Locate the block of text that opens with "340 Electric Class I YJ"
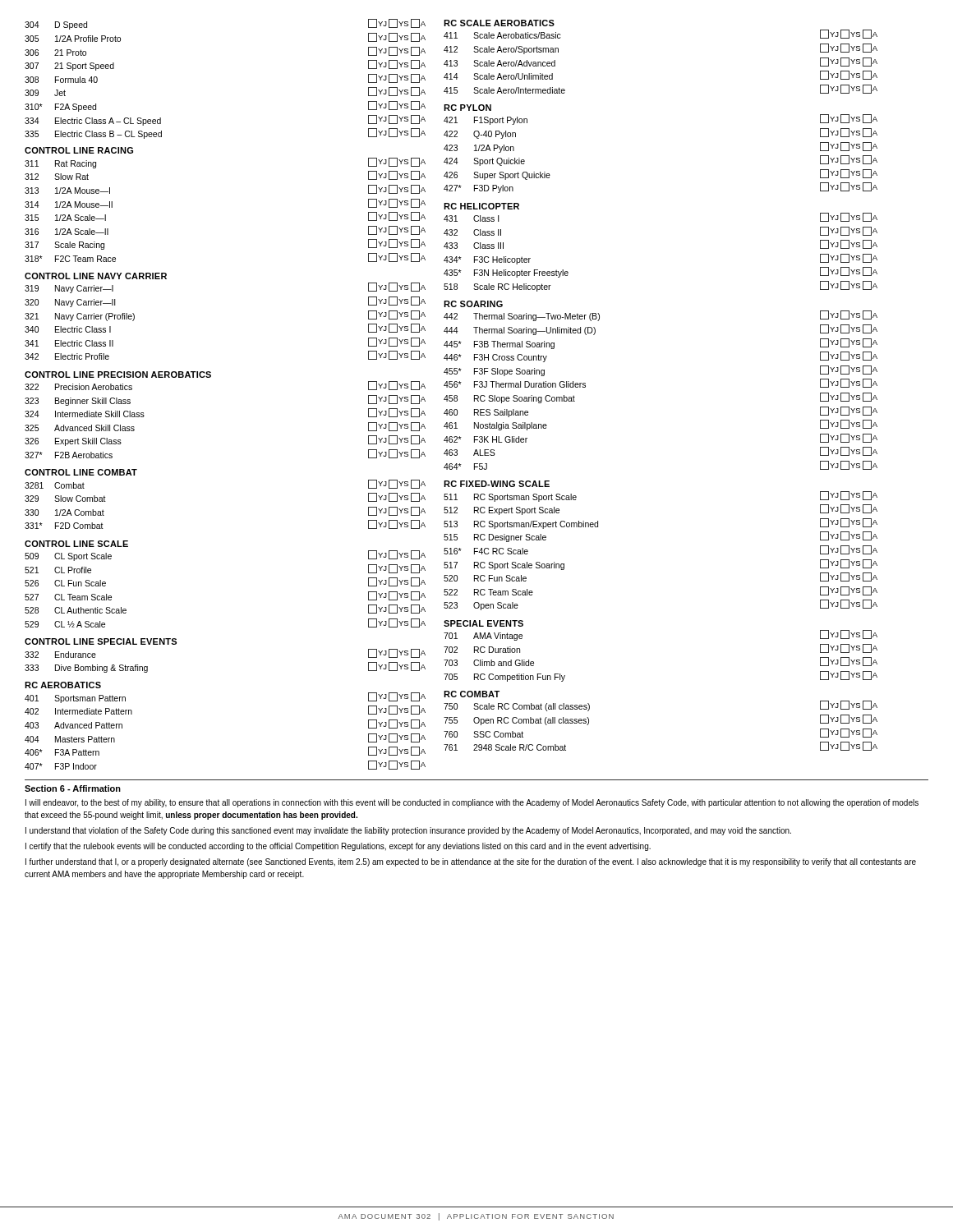The height and width of the screenshot is (1232, 953). (87, 327)
